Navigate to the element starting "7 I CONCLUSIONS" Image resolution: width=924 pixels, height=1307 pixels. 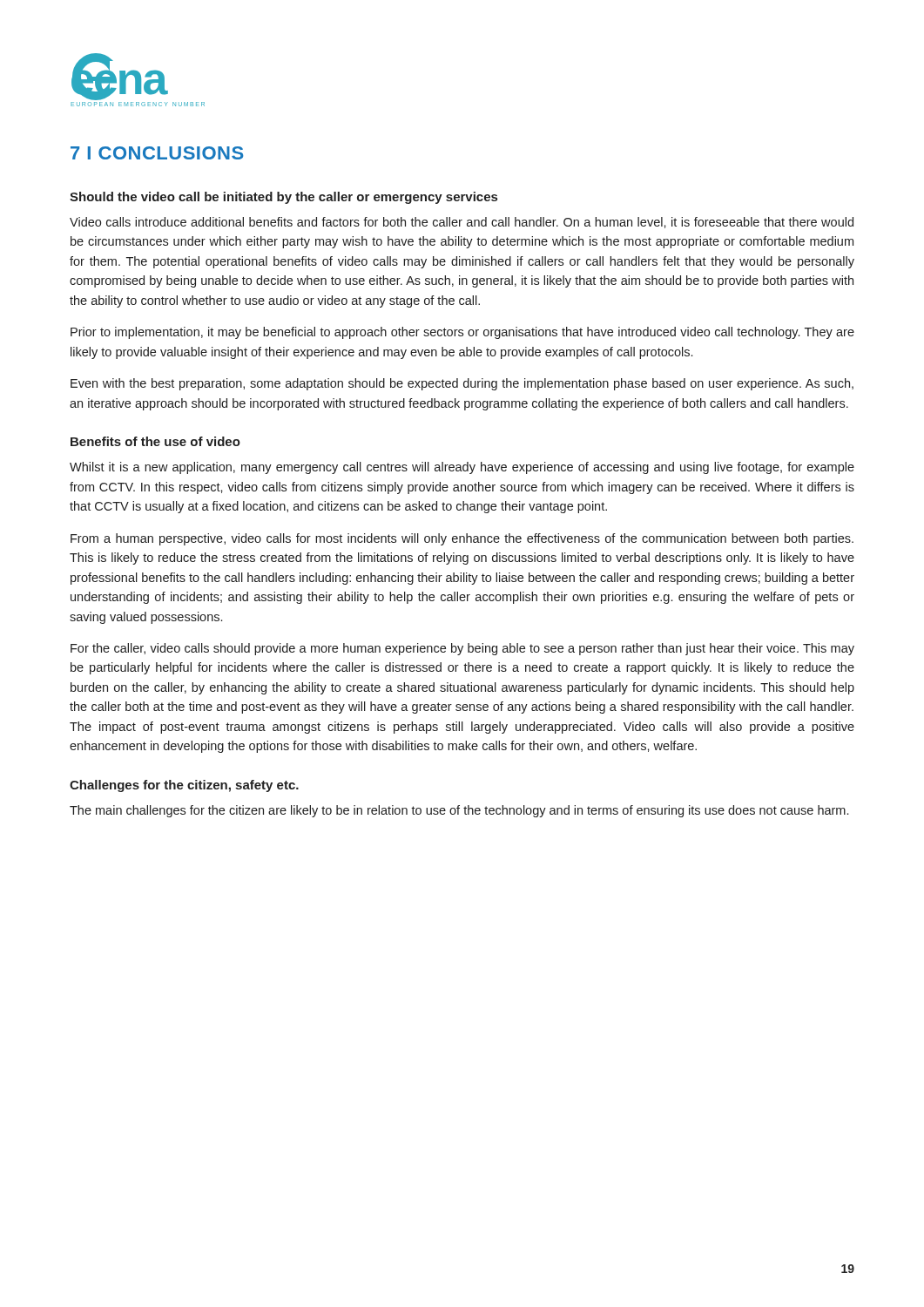(x=157, y=153)
